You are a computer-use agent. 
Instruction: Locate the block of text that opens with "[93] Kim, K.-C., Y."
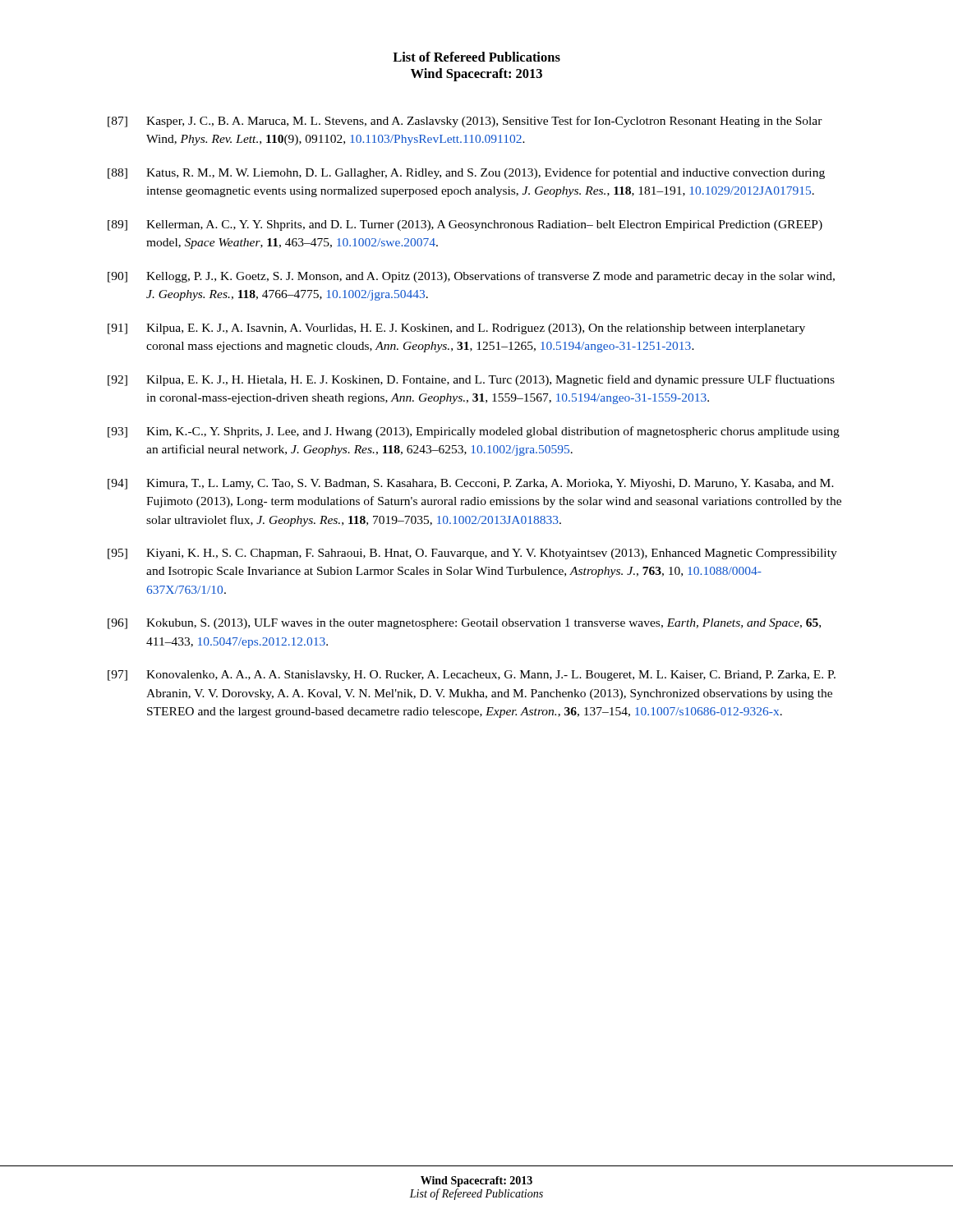click(x=476, y=440)
